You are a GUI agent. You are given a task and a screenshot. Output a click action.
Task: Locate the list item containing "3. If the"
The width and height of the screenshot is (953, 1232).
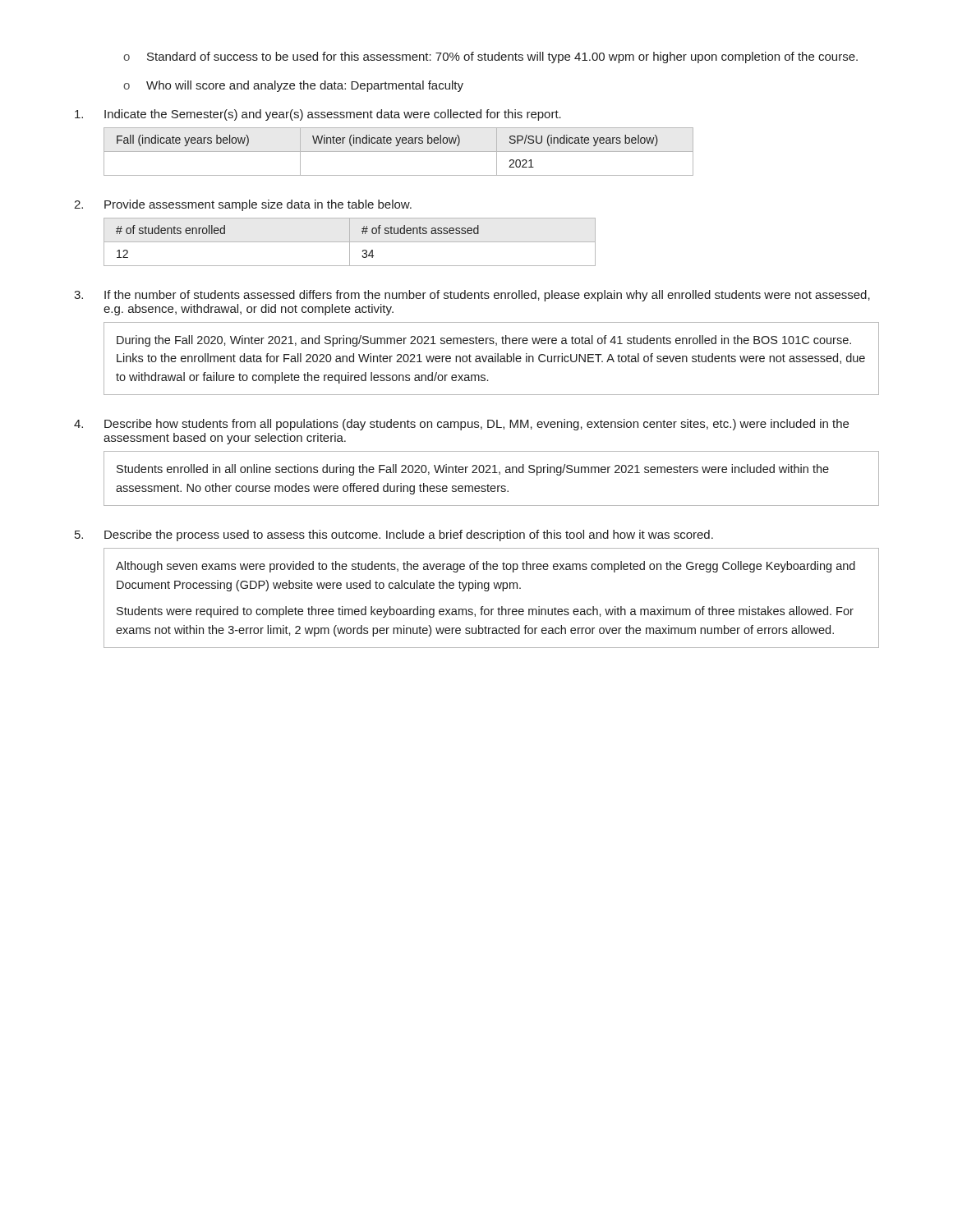point(476,345)
